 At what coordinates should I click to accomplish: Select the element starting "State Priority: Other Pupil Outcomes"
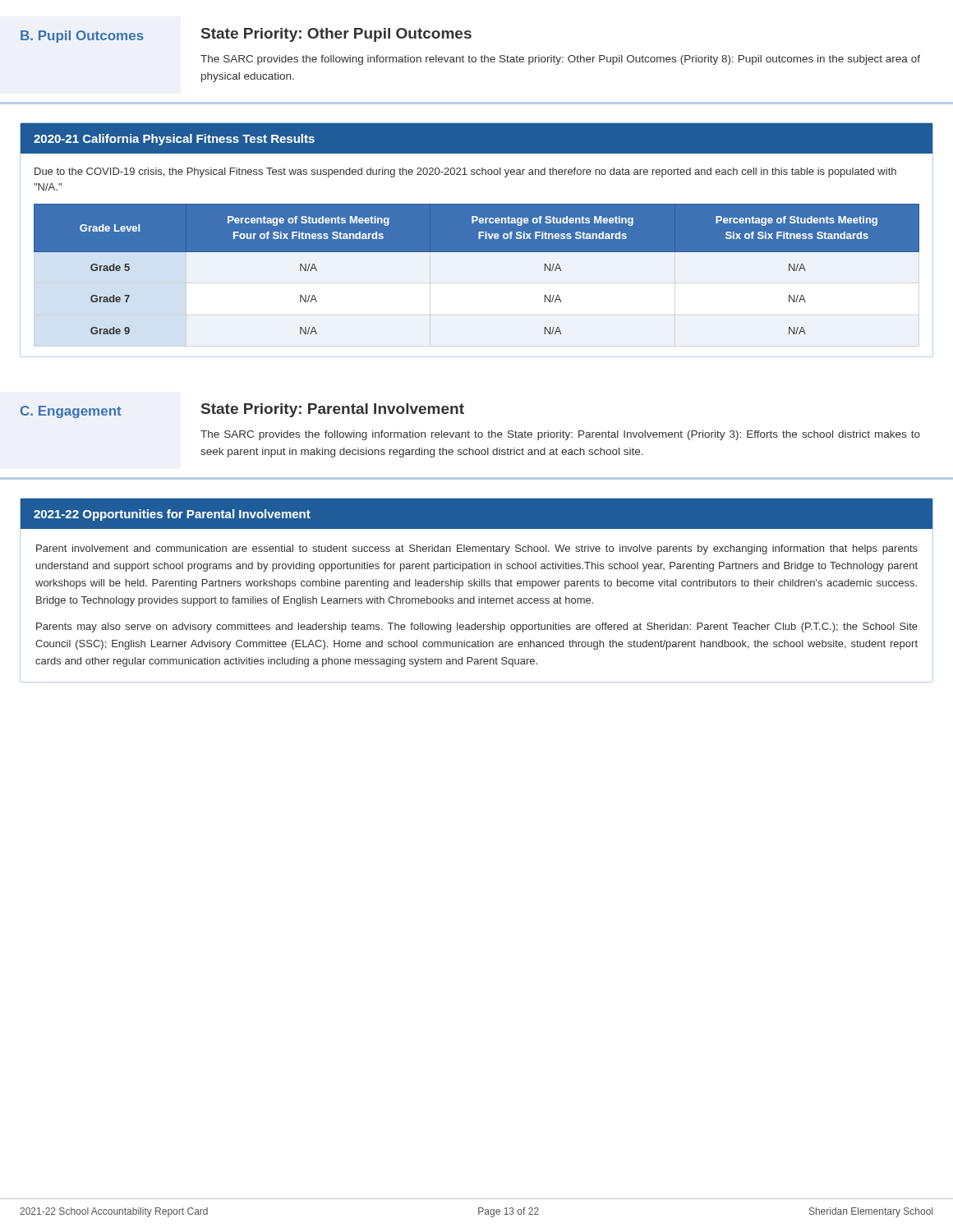(336, 33)
